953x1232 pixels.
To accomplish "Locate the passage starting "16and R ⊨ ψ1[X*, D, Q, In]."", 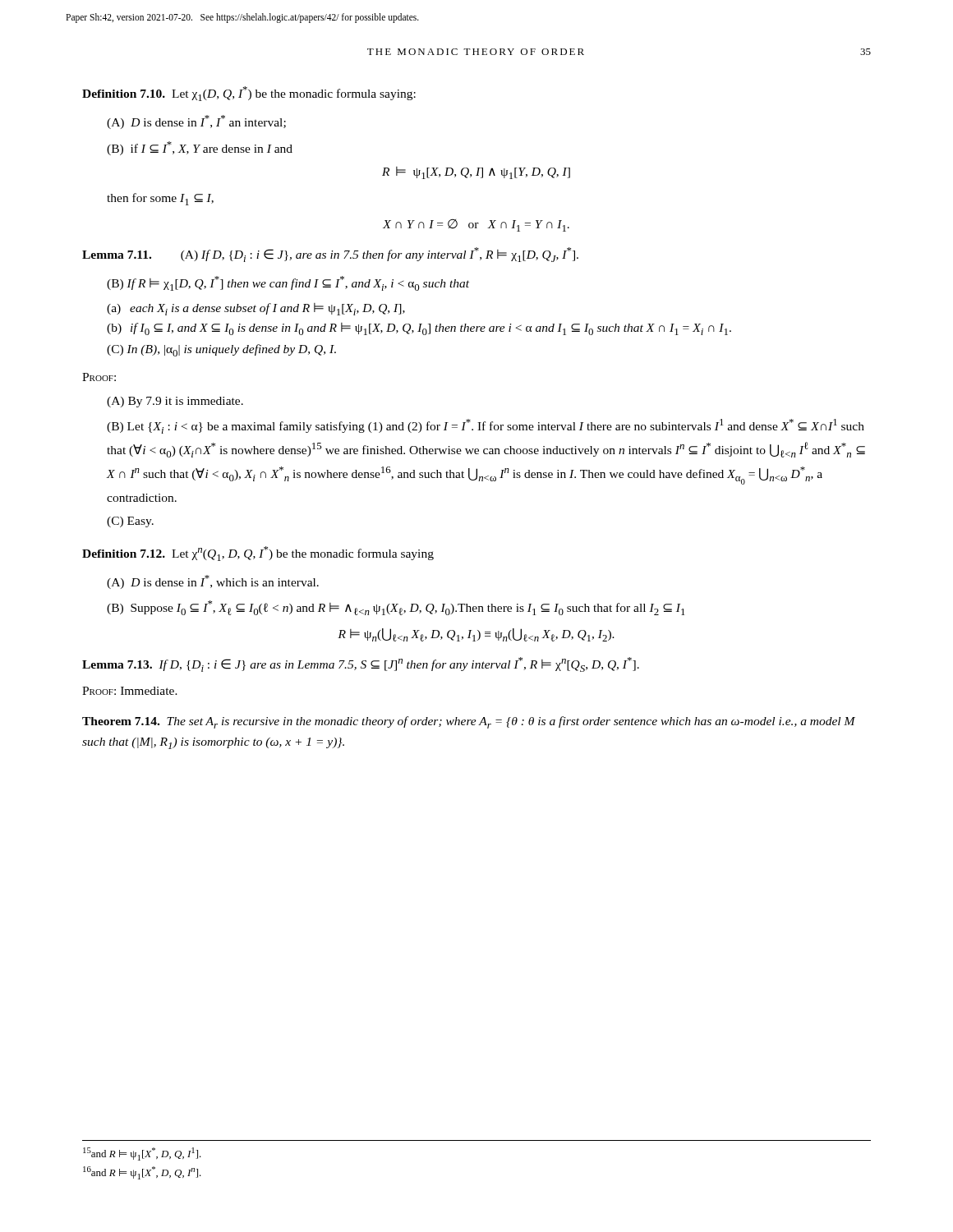I will tap(142, 1172).
